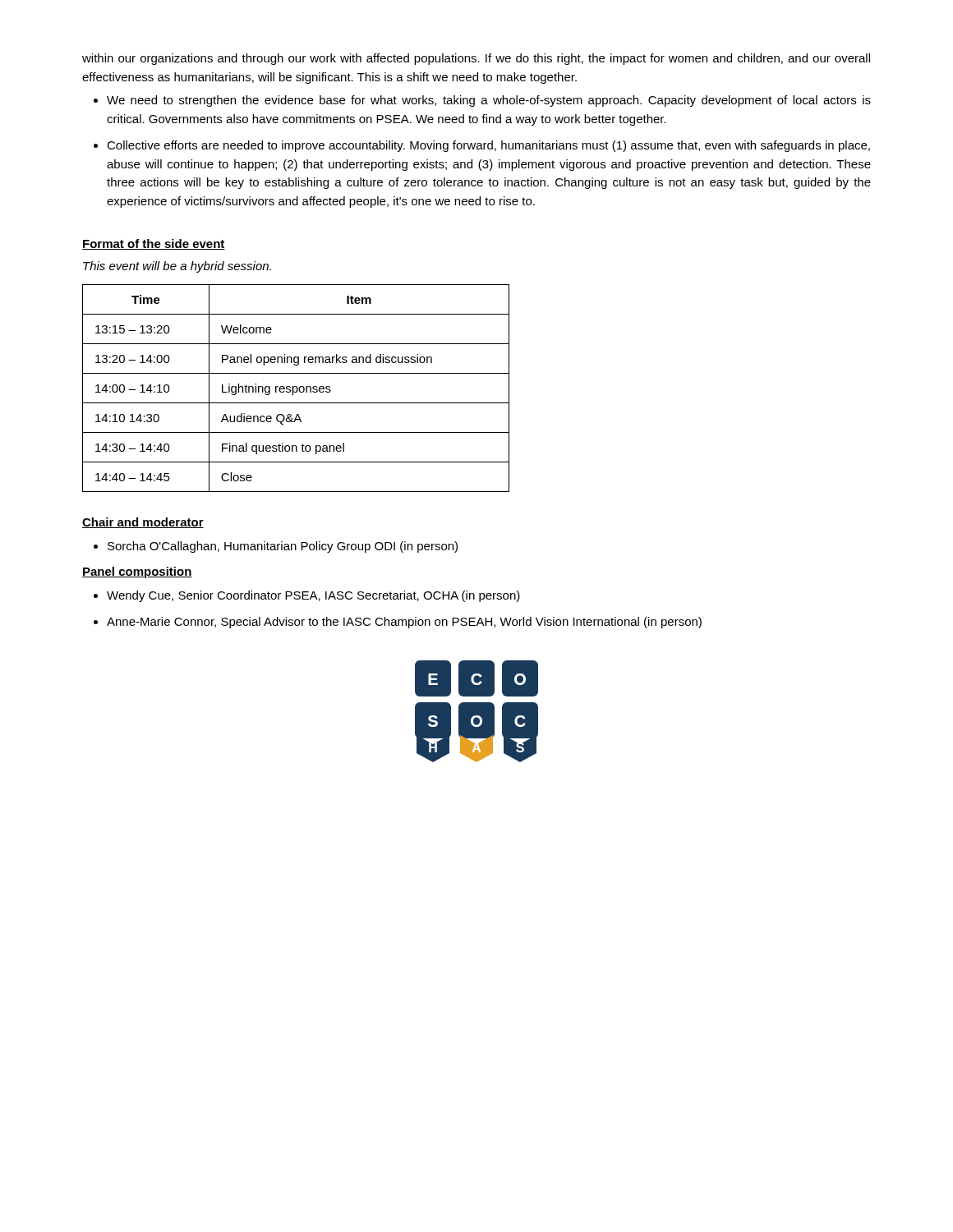Image resolution: width=953 pixels, height=1232 pixels.
Task: Navigate to the element starting "Wendy Cue, Senior Coordinator PSEA,"
Action: [x=314, y=595]
